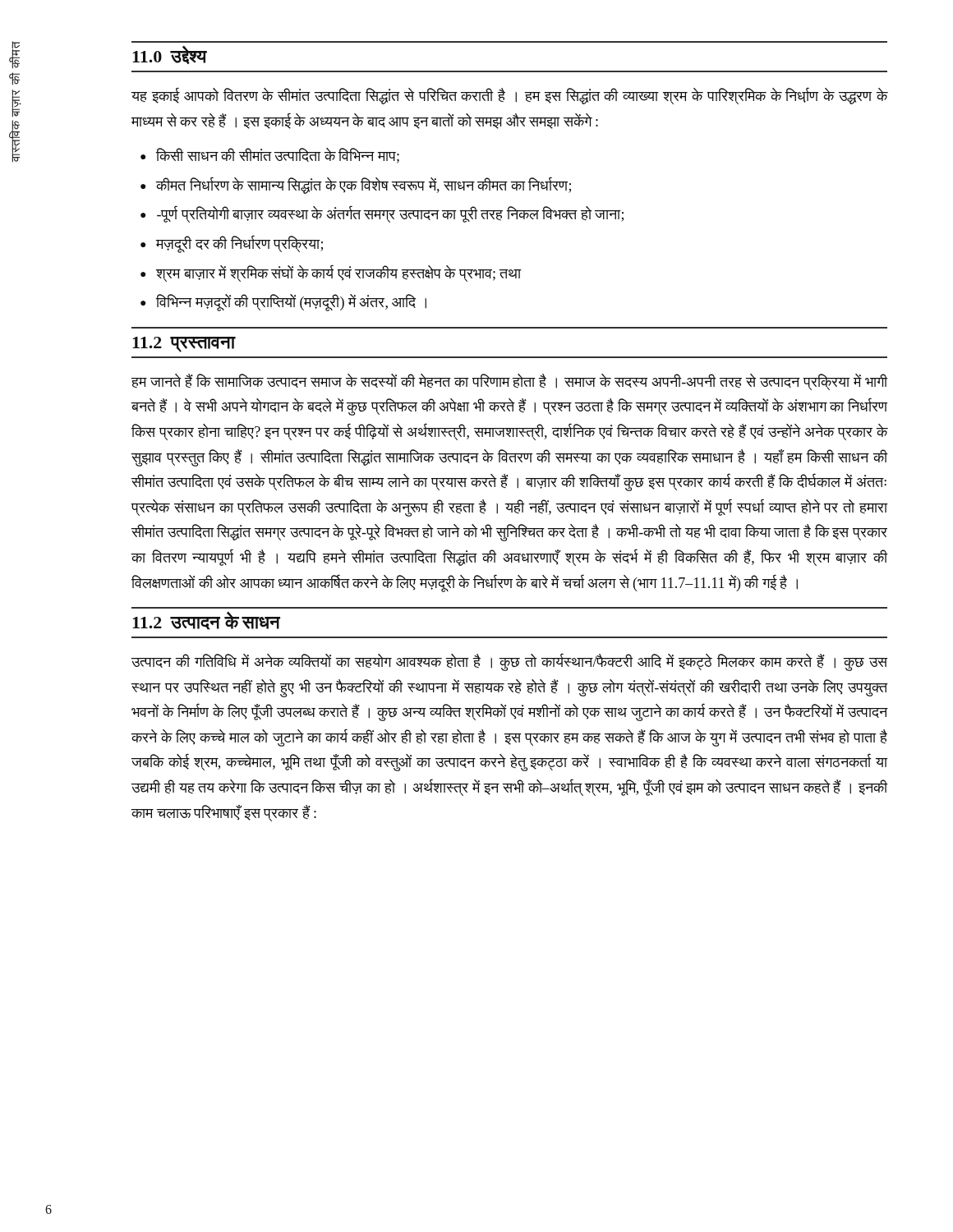953x1232 pixels.
Task: Find the region starting "कीमत निर्धारण के सामान्य सिद्धांत के"
Action: (364, 185)
